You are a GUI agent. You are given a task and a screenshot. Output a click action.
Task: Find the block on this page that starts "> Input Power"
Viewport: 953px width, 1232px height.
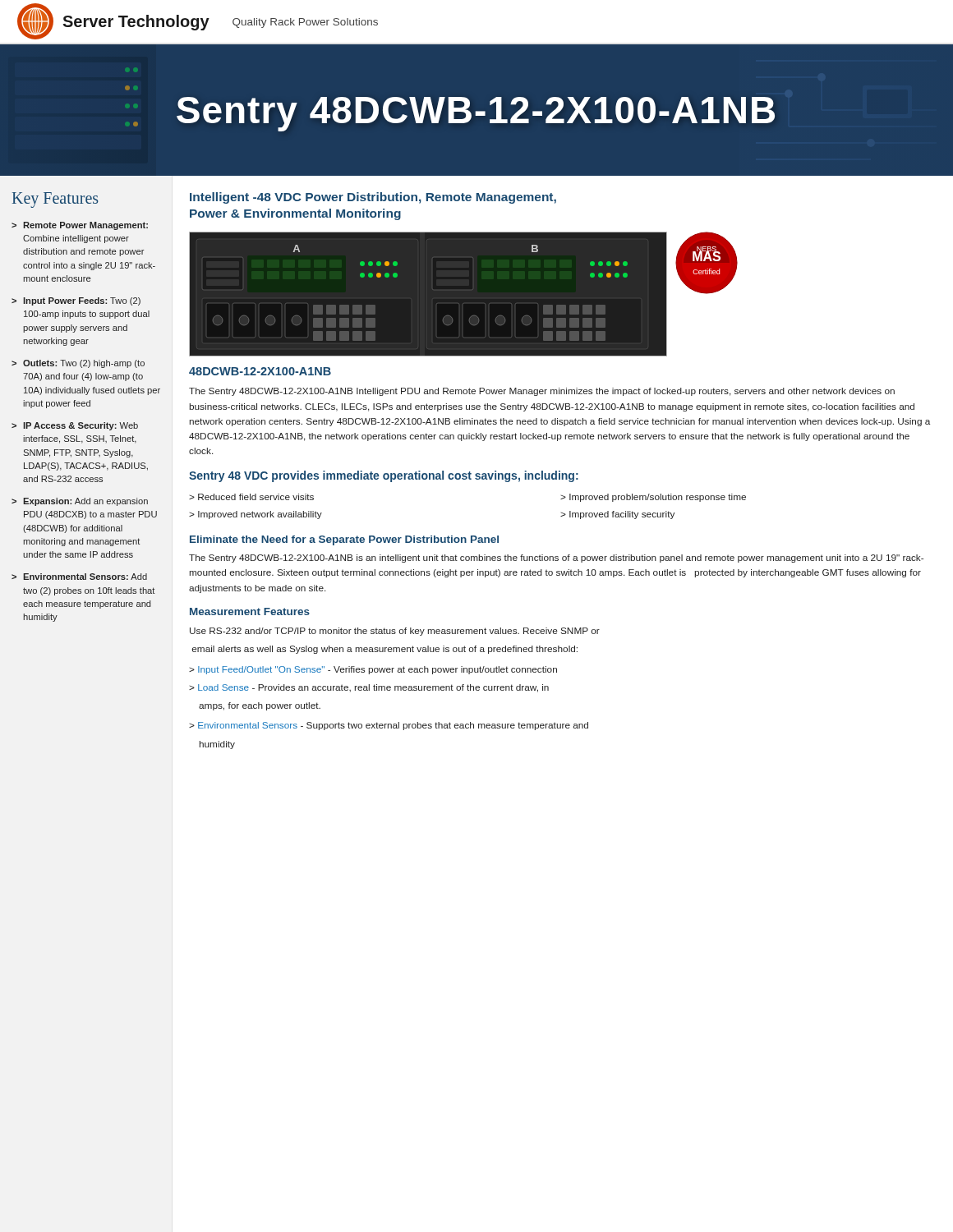click(x=81, y=320)
